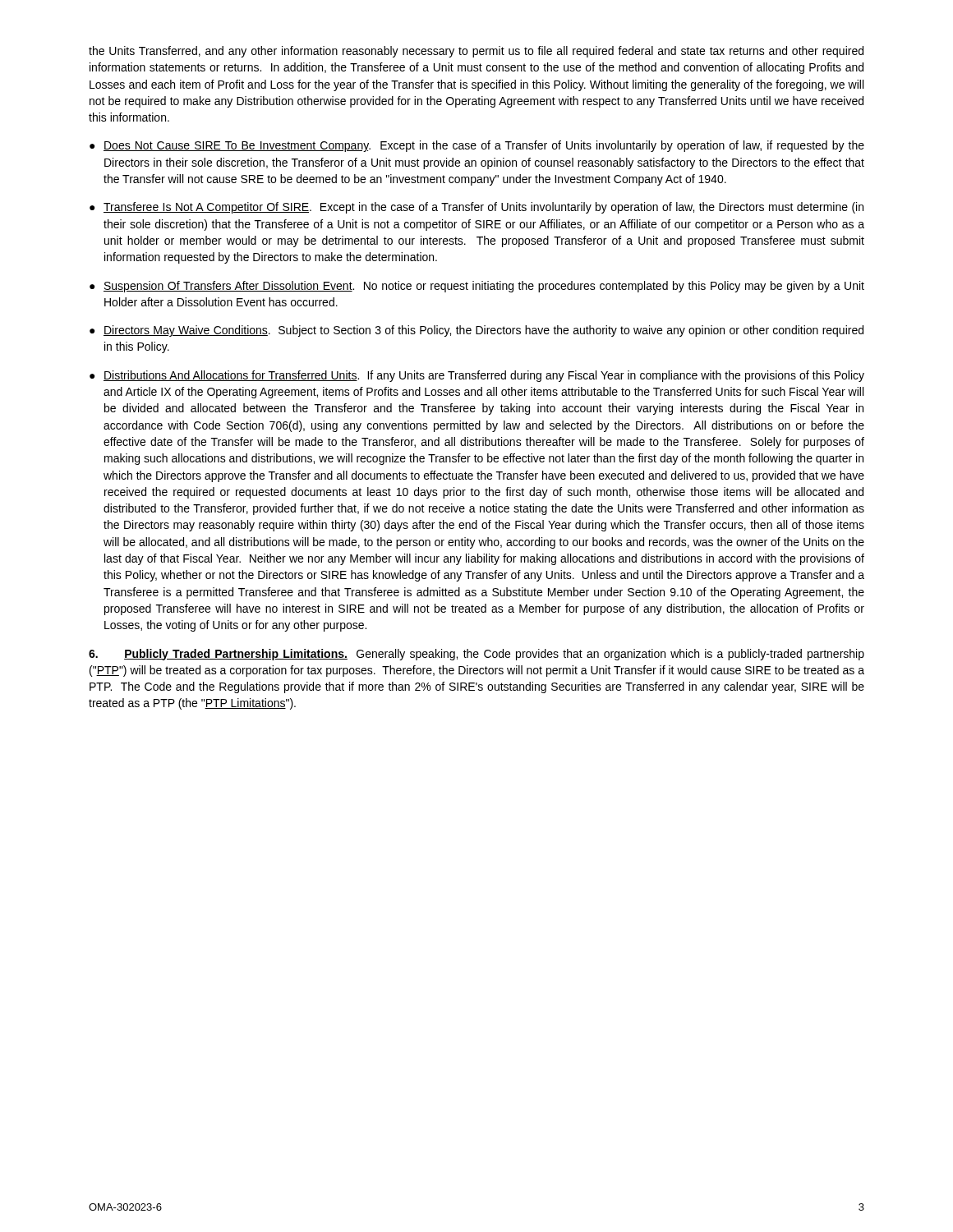Locate the text block starting "● Suspension Of Transfers"
This screenshot has width=953, height=1232.
(476, 294)
